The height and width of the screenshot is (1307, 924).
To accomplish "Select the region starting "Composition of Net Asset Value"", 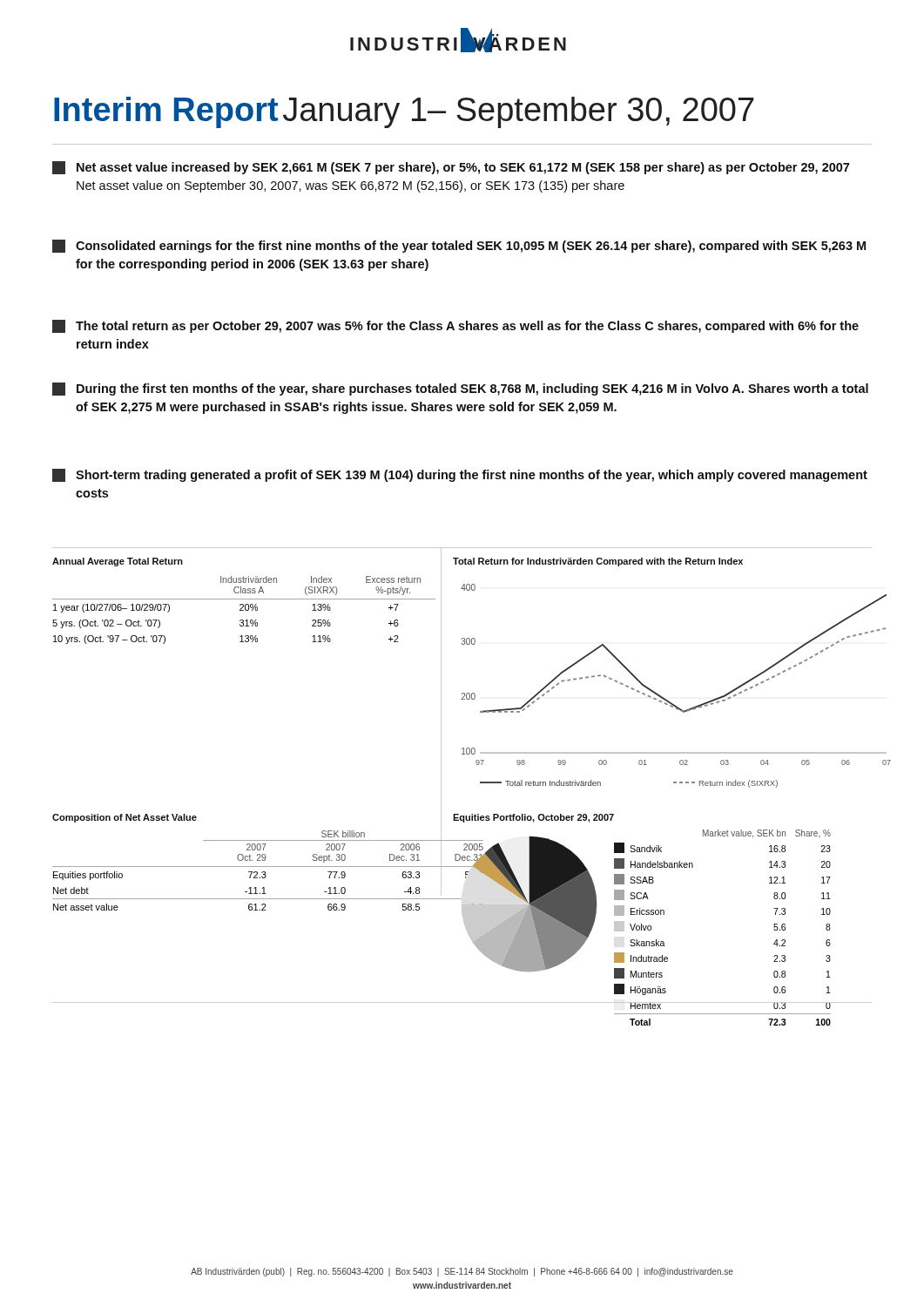I will (x=125, y=817).
